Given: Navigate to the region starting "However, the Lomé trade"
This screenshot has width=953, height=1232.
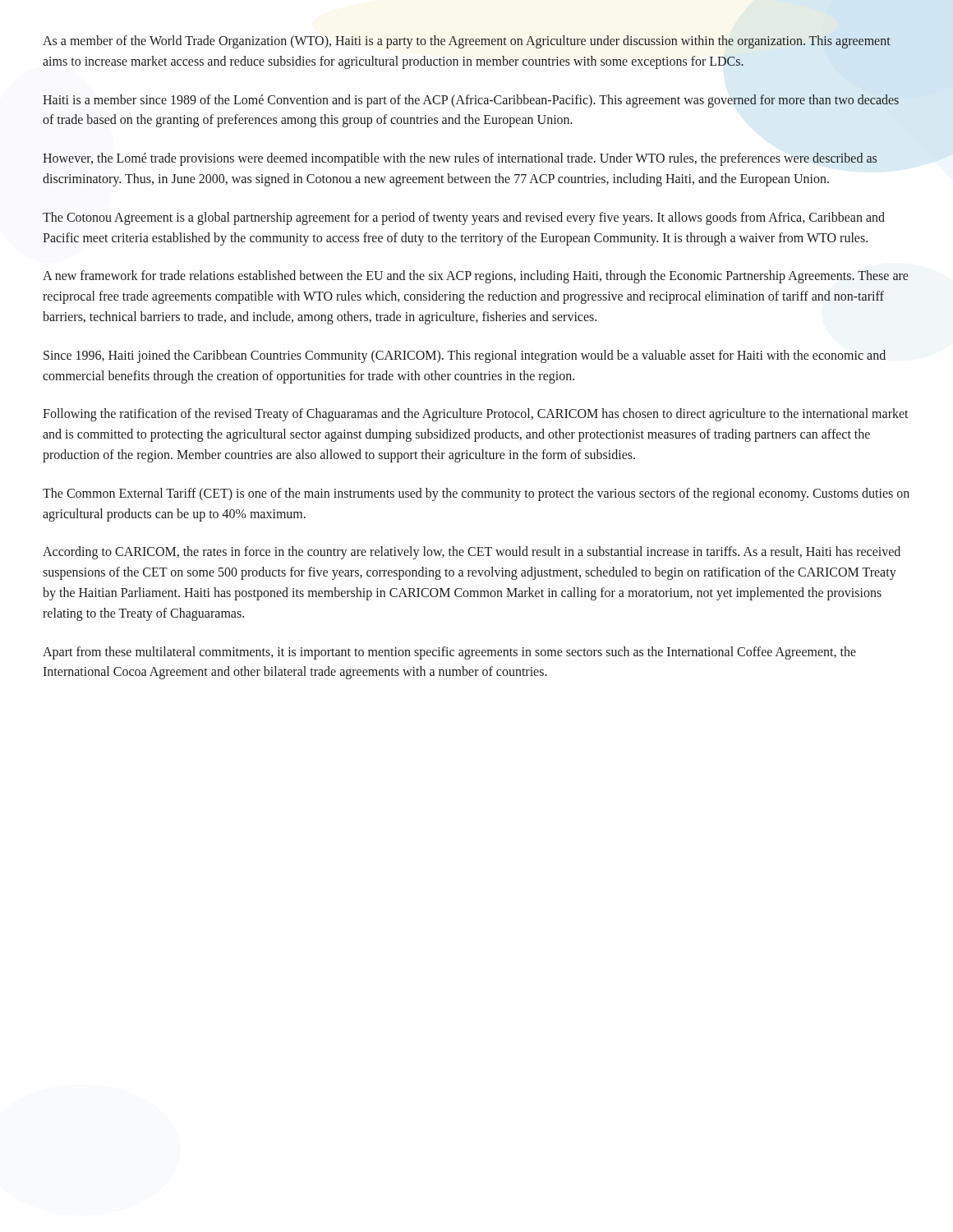Looking at the screenshot, I should click(x=460, y=168).
